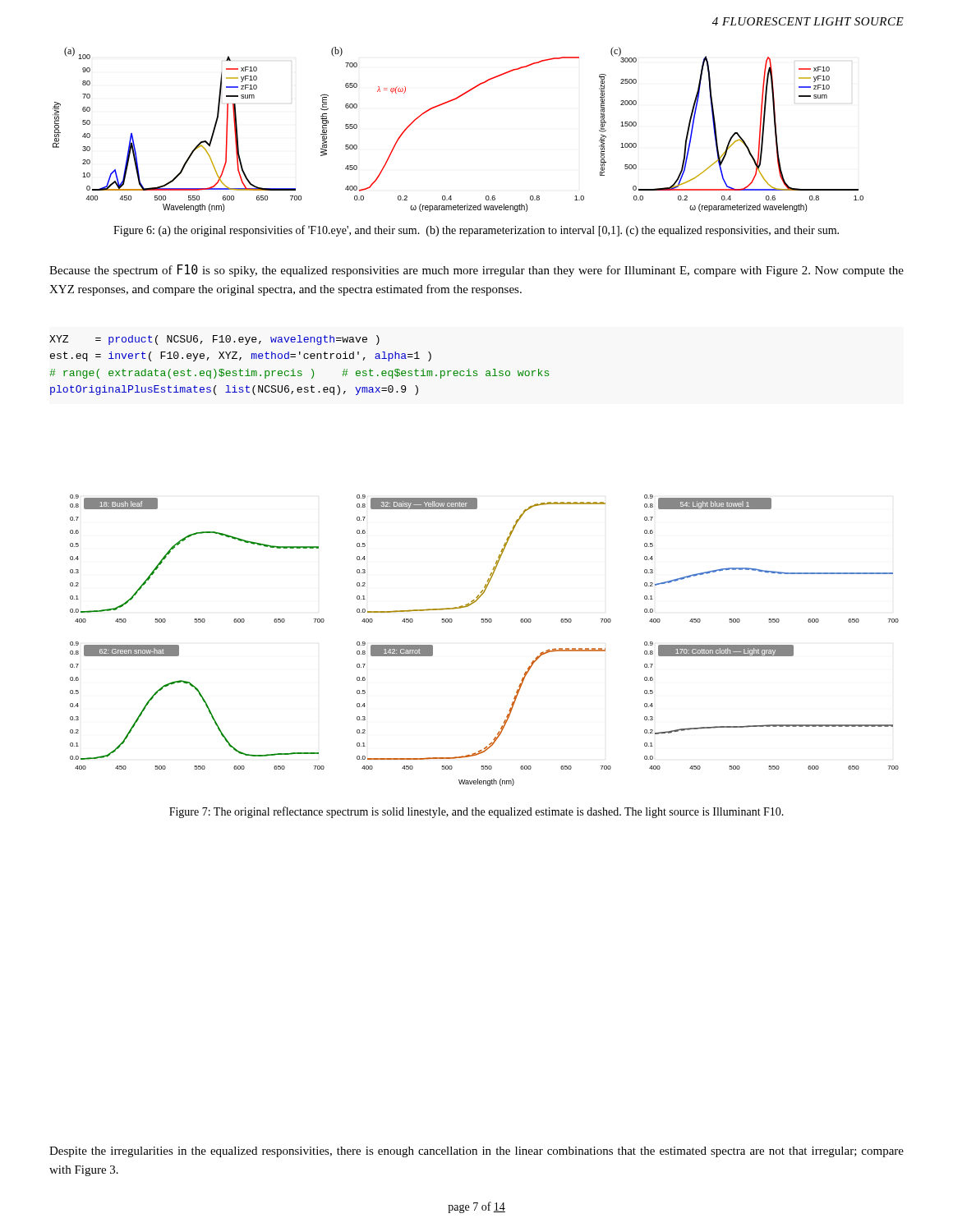
Task: Click the formula that begins "XYZ = product( NCSU6,"
Action: [476, 365]
